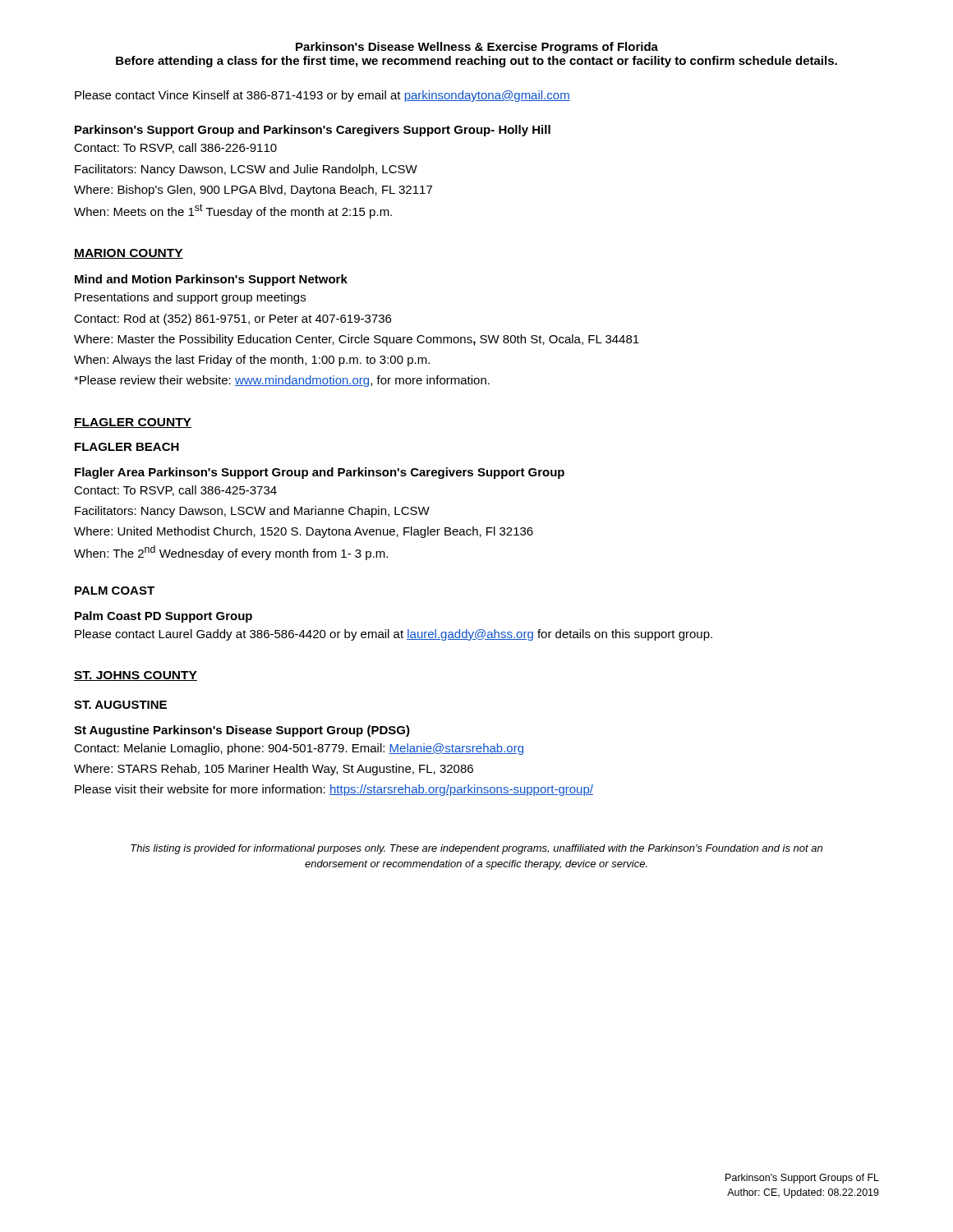
Task: Find the block on this page that starts "This listing is provided for informational purposes only."
Action: tap(476, 856)
